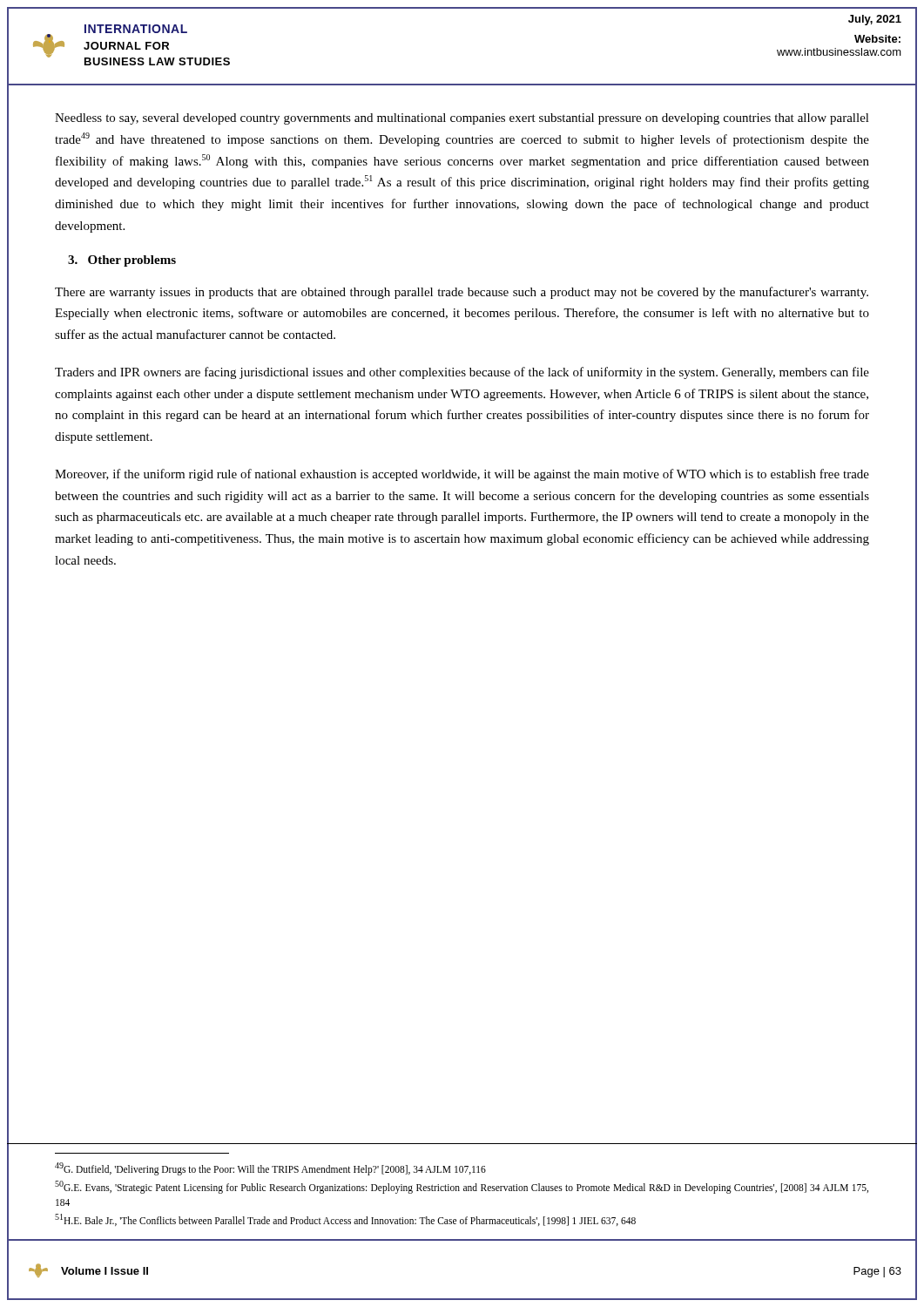
Task: Click on the text block that reads "There are warranty issues in products"
Action: tap(462, 313)
